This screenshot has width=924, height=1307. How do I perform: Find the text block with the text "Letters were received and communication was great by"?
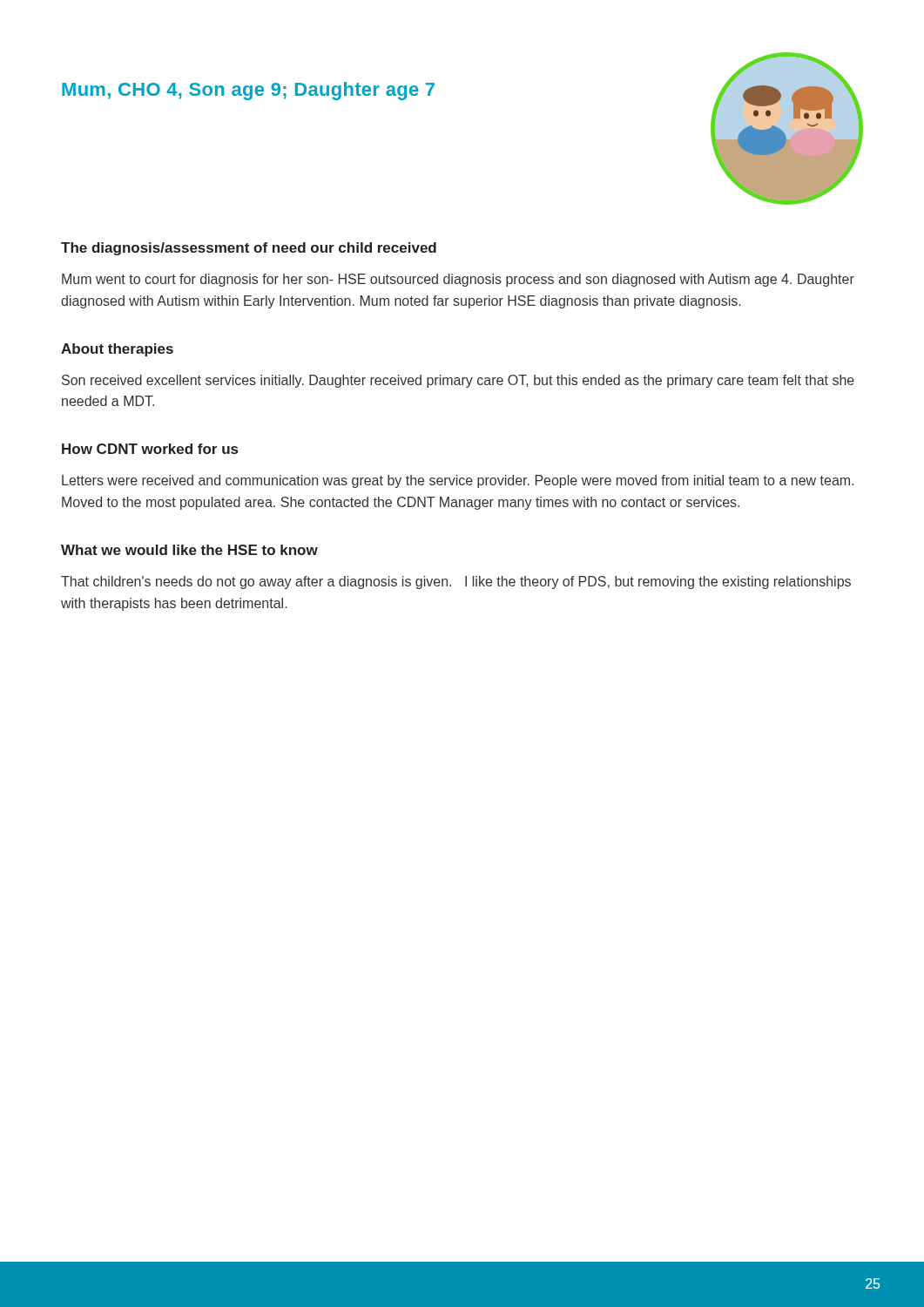(x=462, y=492)
